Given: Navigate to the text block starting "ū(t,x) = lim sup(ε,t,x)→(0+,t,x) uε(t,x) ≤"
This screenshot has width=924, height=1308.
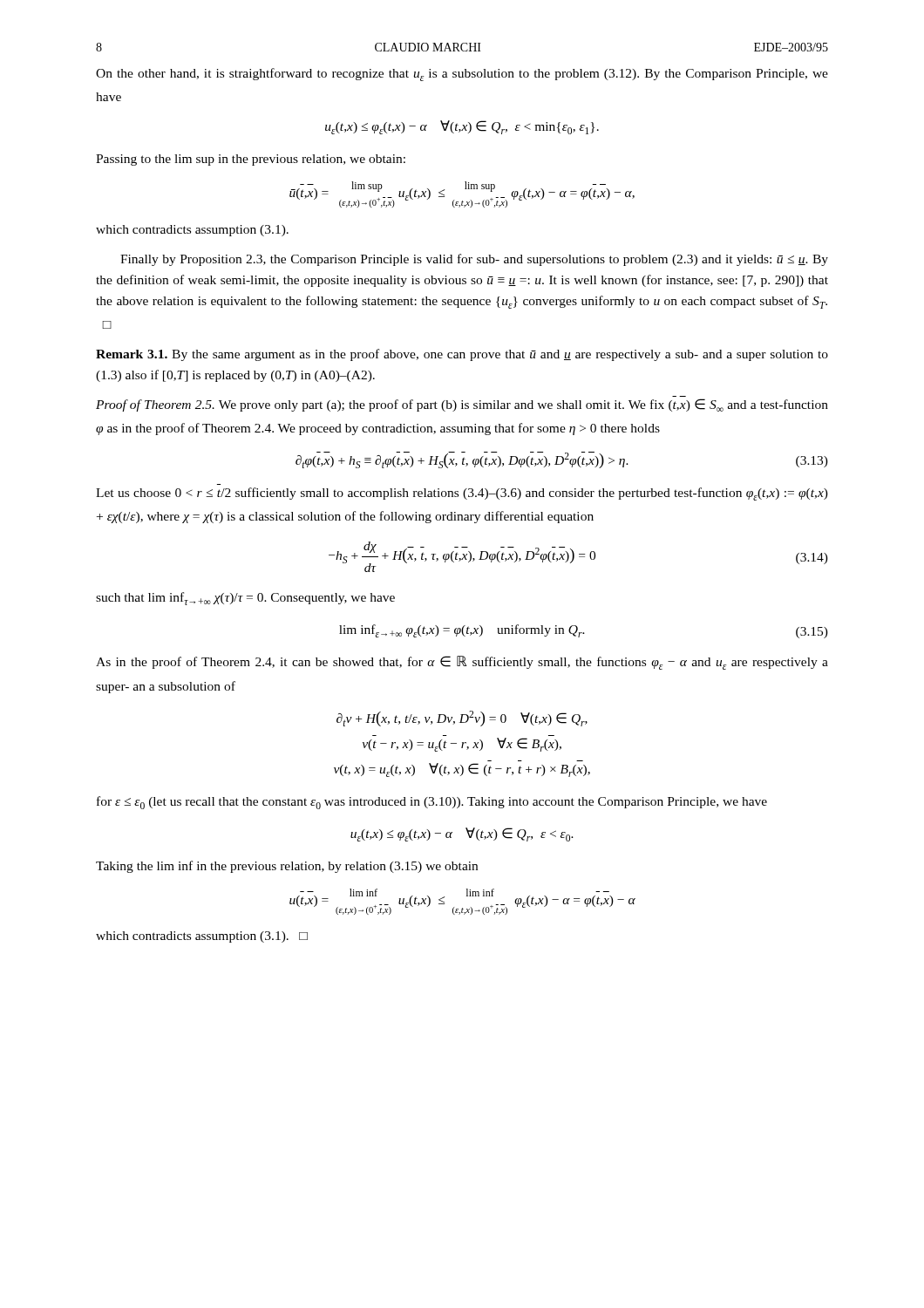Looking at the screenshot, I should tap(462, 193).
